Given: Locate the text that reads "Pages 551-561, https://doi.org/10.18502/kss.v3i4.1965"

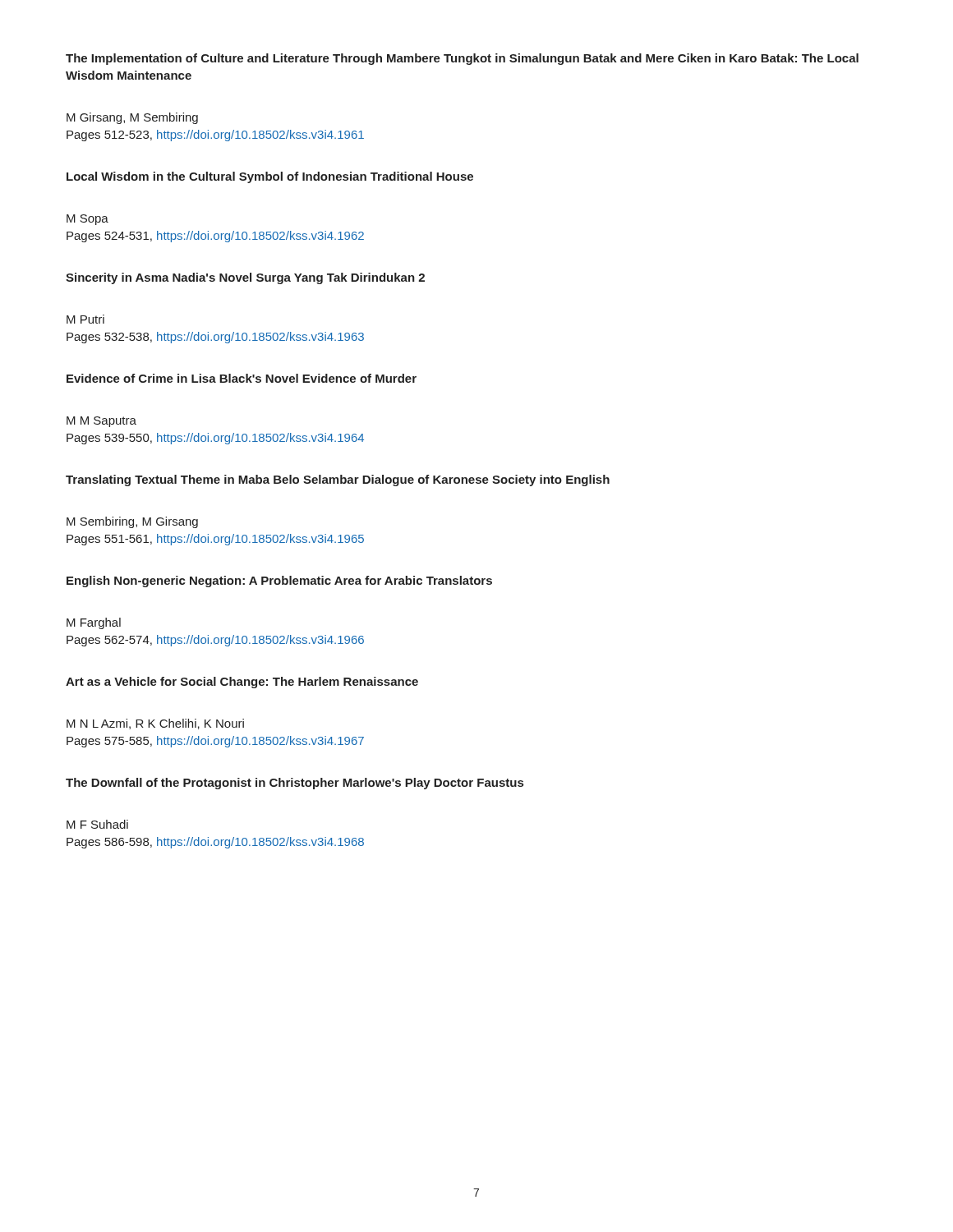Looking at the screenshot, I should tap(215, 538).
